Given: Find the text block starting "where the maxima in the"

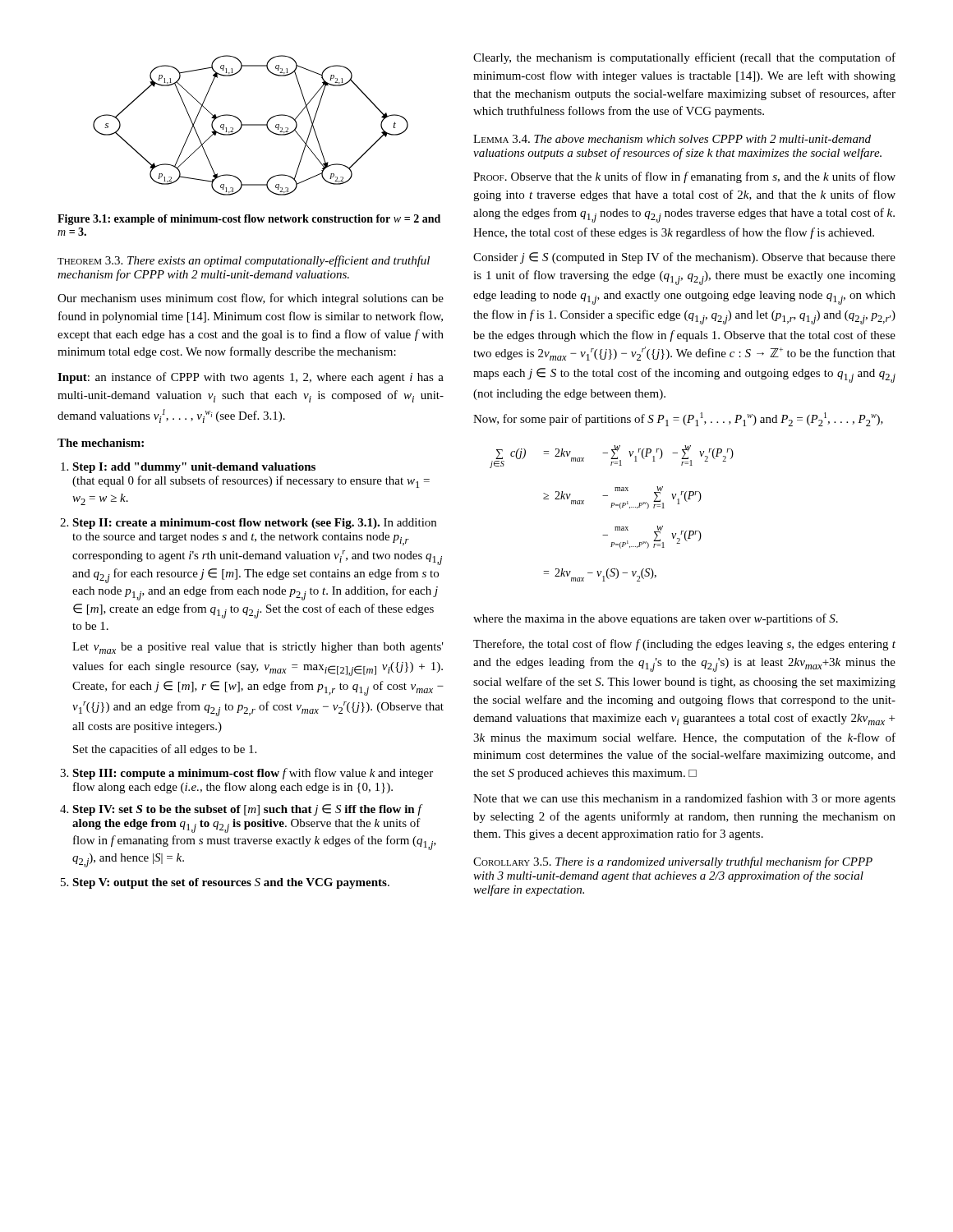Looking at the screenshot, I should [684, 620].
